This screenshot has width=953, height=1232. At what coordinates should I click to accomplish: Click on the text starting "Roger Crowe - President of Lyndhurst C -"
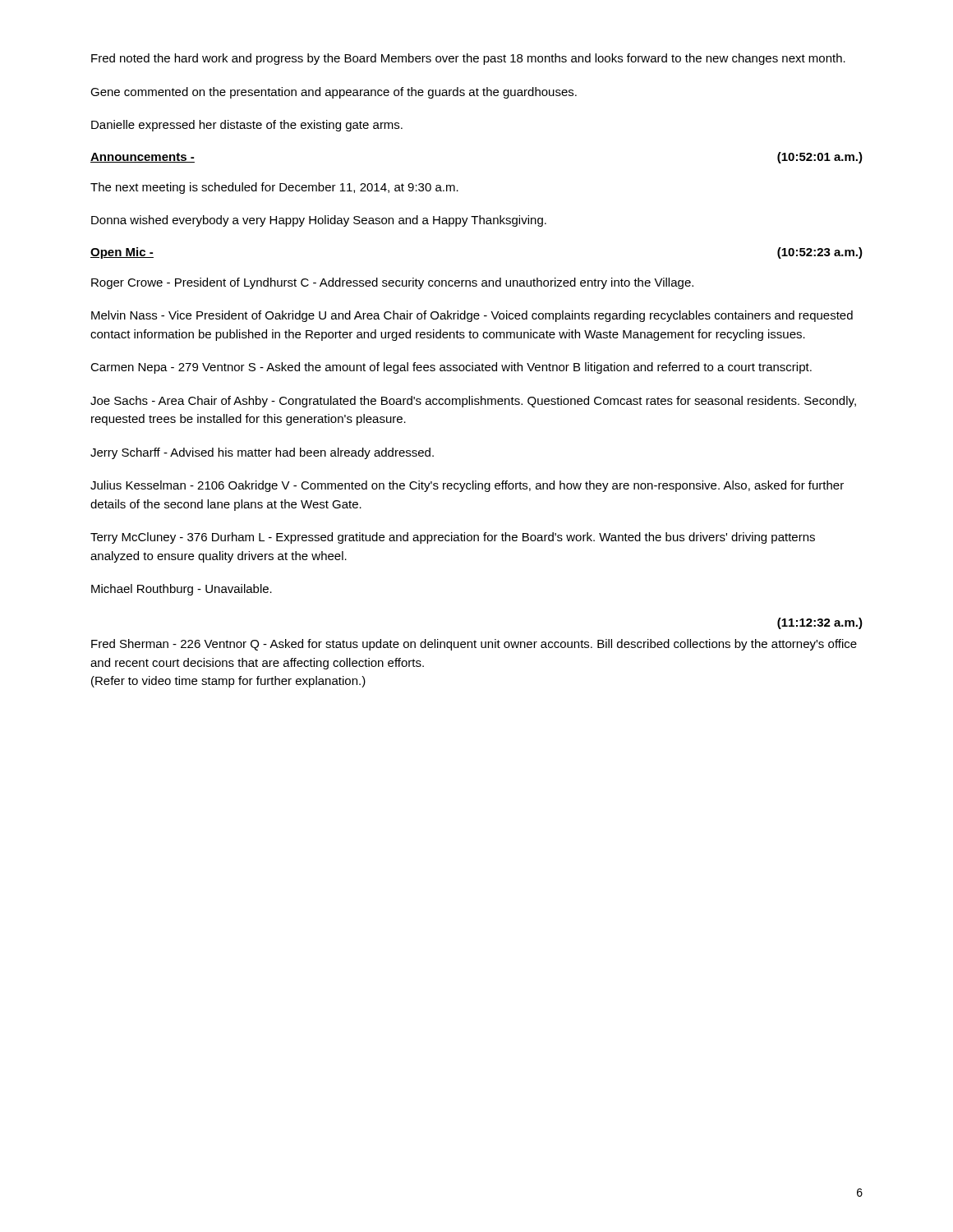(x=392, y=282)
